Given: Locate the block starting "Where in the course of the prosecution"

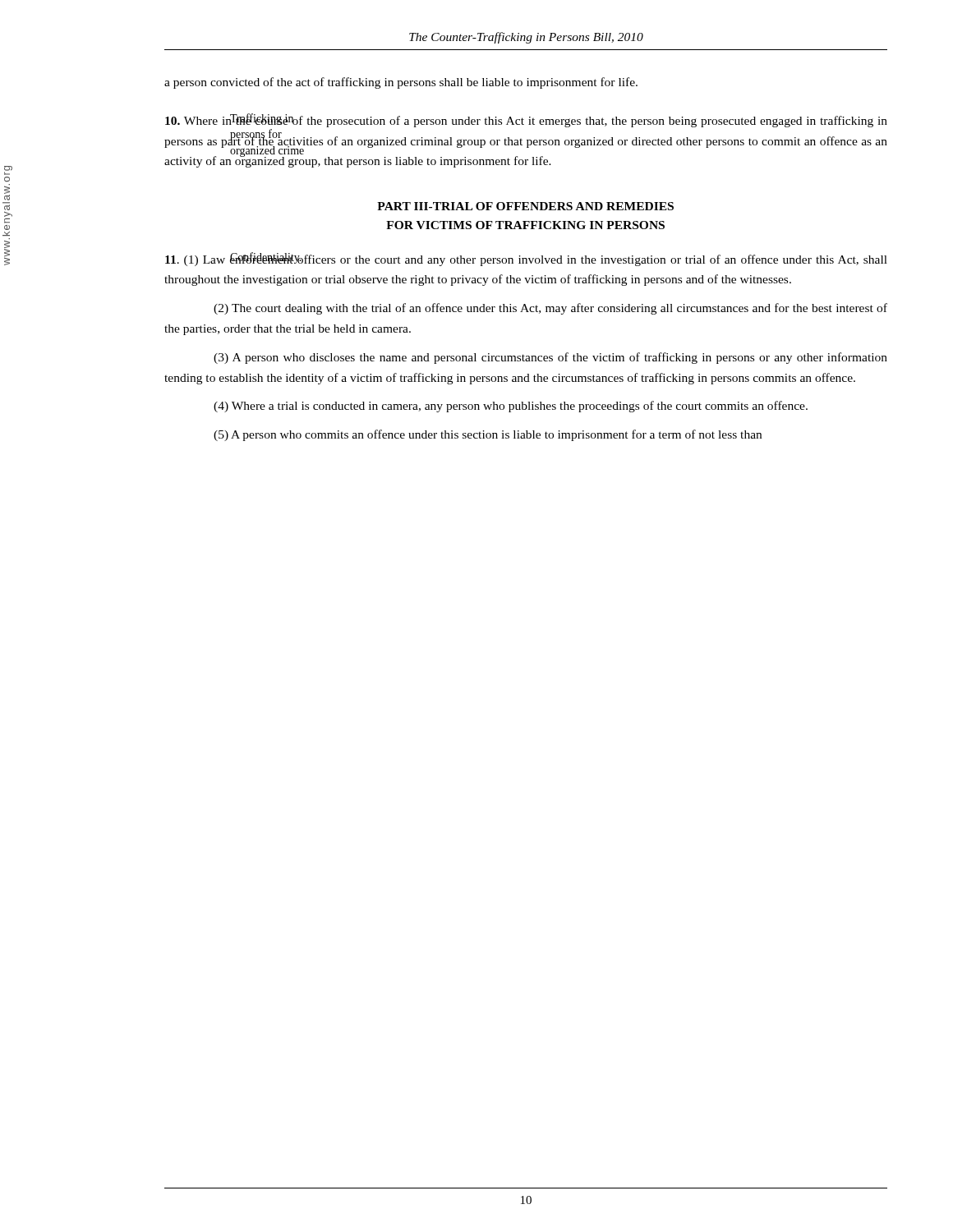Looking at the screenshot, I should 526,141.
